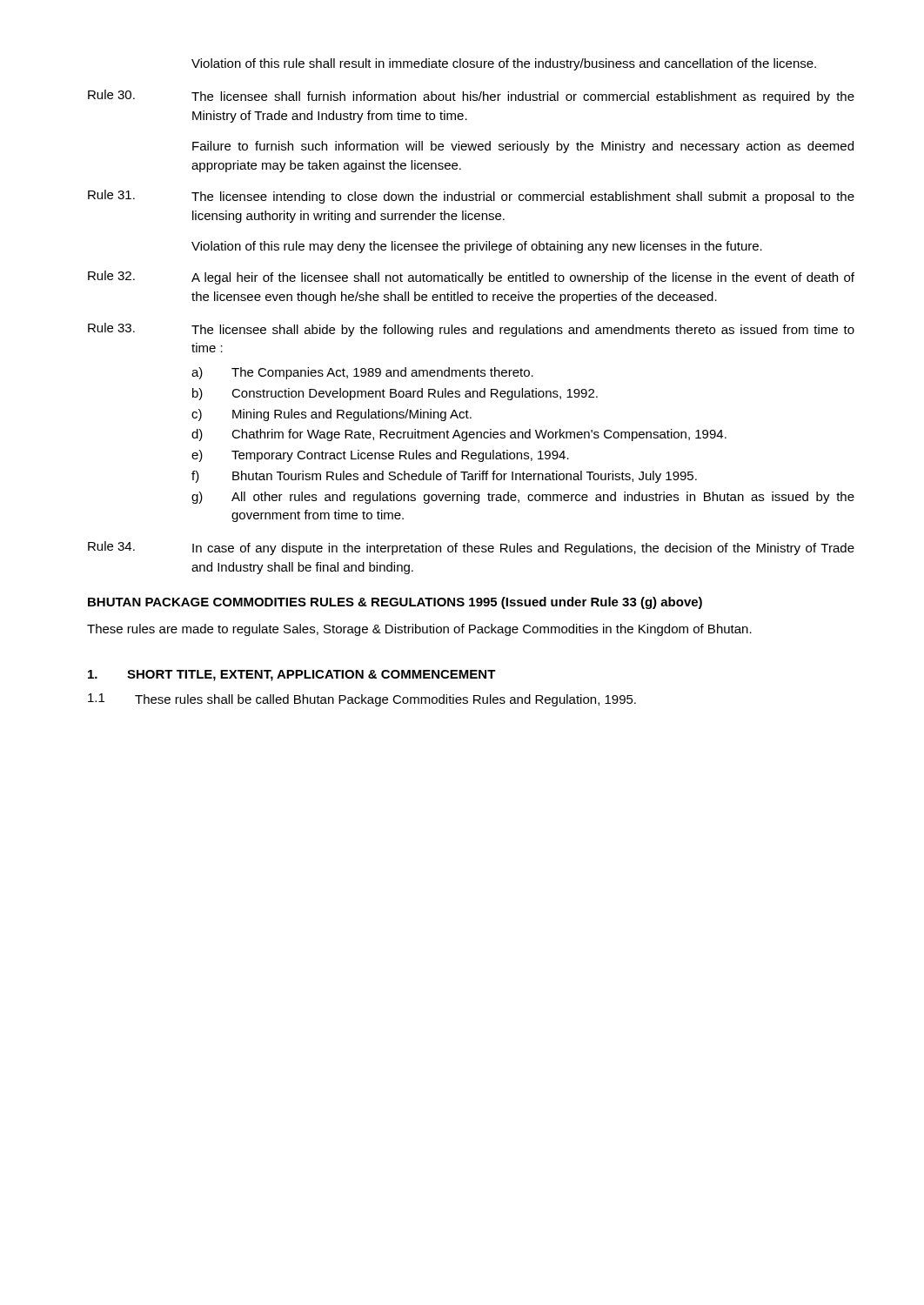This screenshot has height=1305, width=924.
Task: Click on the text block starting "Failure to furnish such information will"
Action: [x=523, y=156]
